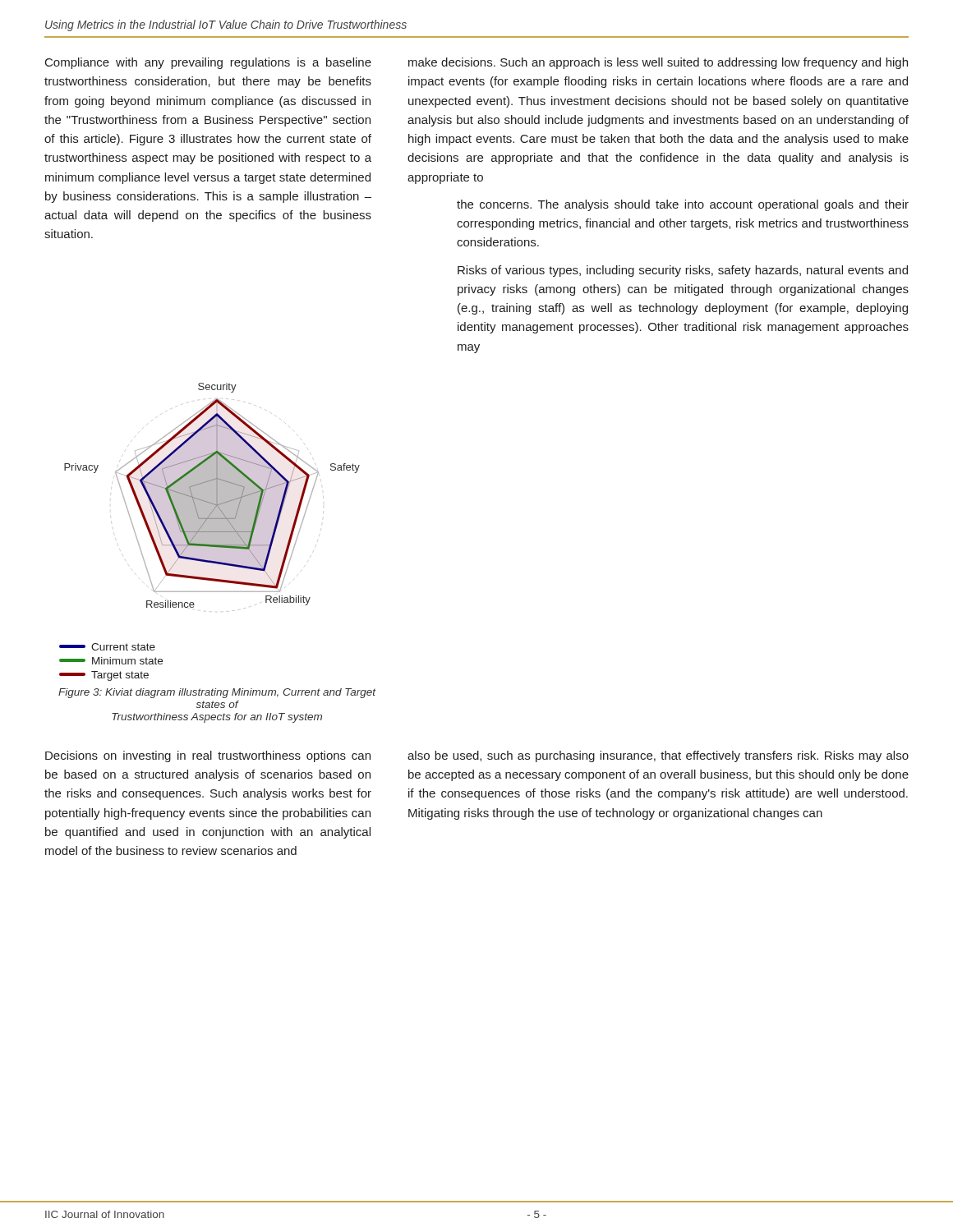953x1232 pixels.
Task: Where is the passage that starts "also be used, such as purchasing insurance, that"?
Action: 658,784
